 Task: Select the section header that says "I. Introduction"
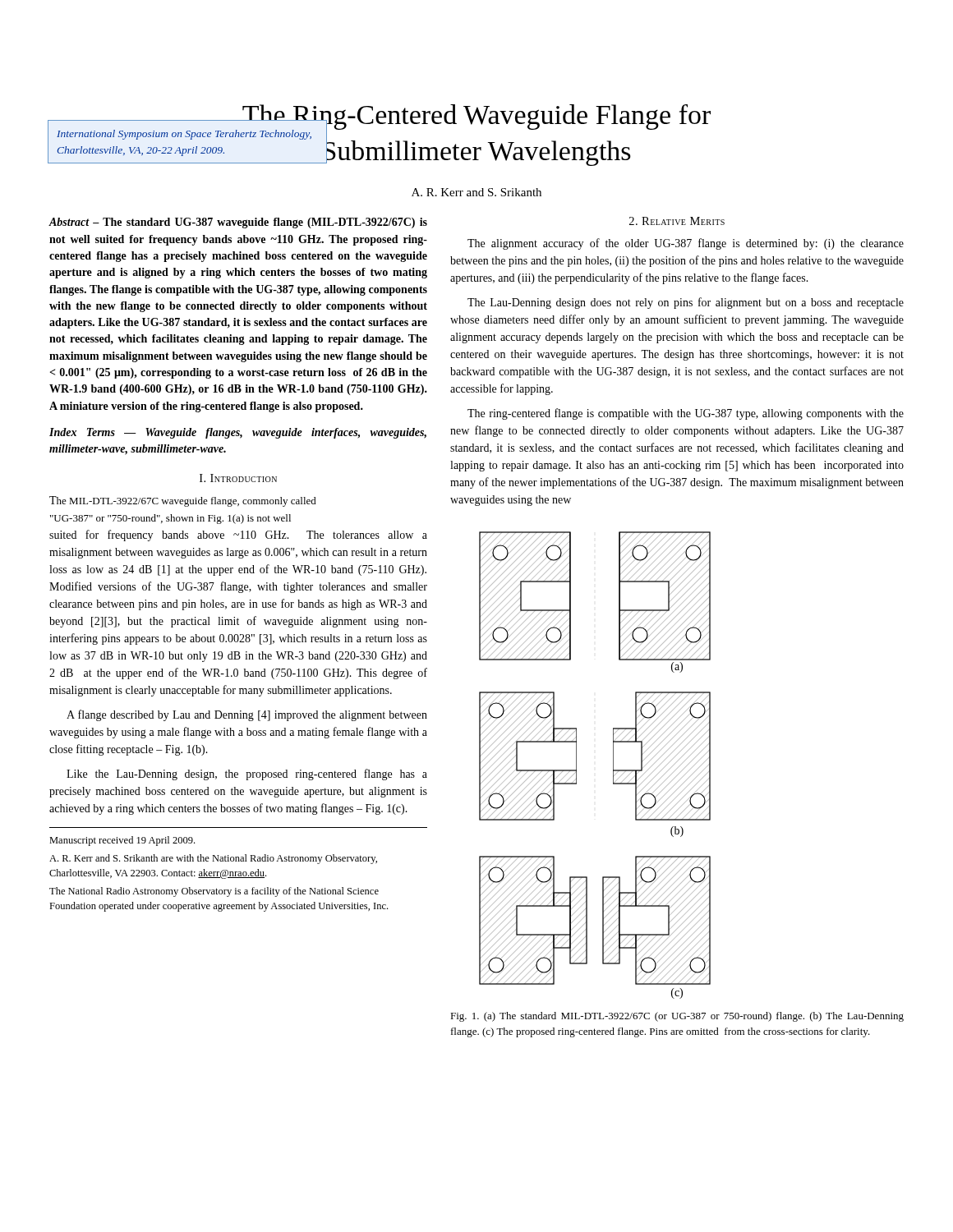tap(238, 478)
